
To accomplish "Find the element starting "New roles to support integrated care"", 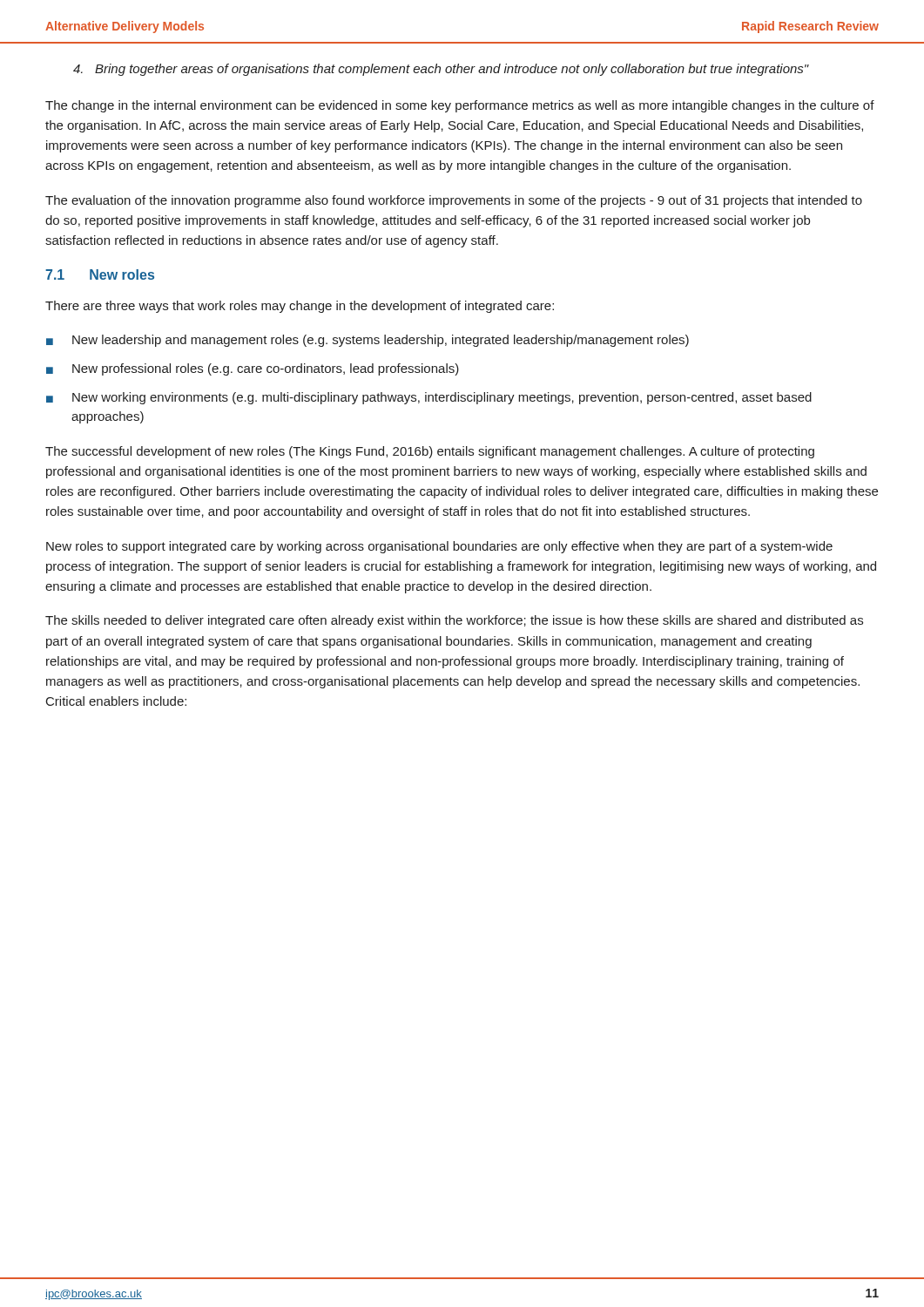I will (461, 566).
